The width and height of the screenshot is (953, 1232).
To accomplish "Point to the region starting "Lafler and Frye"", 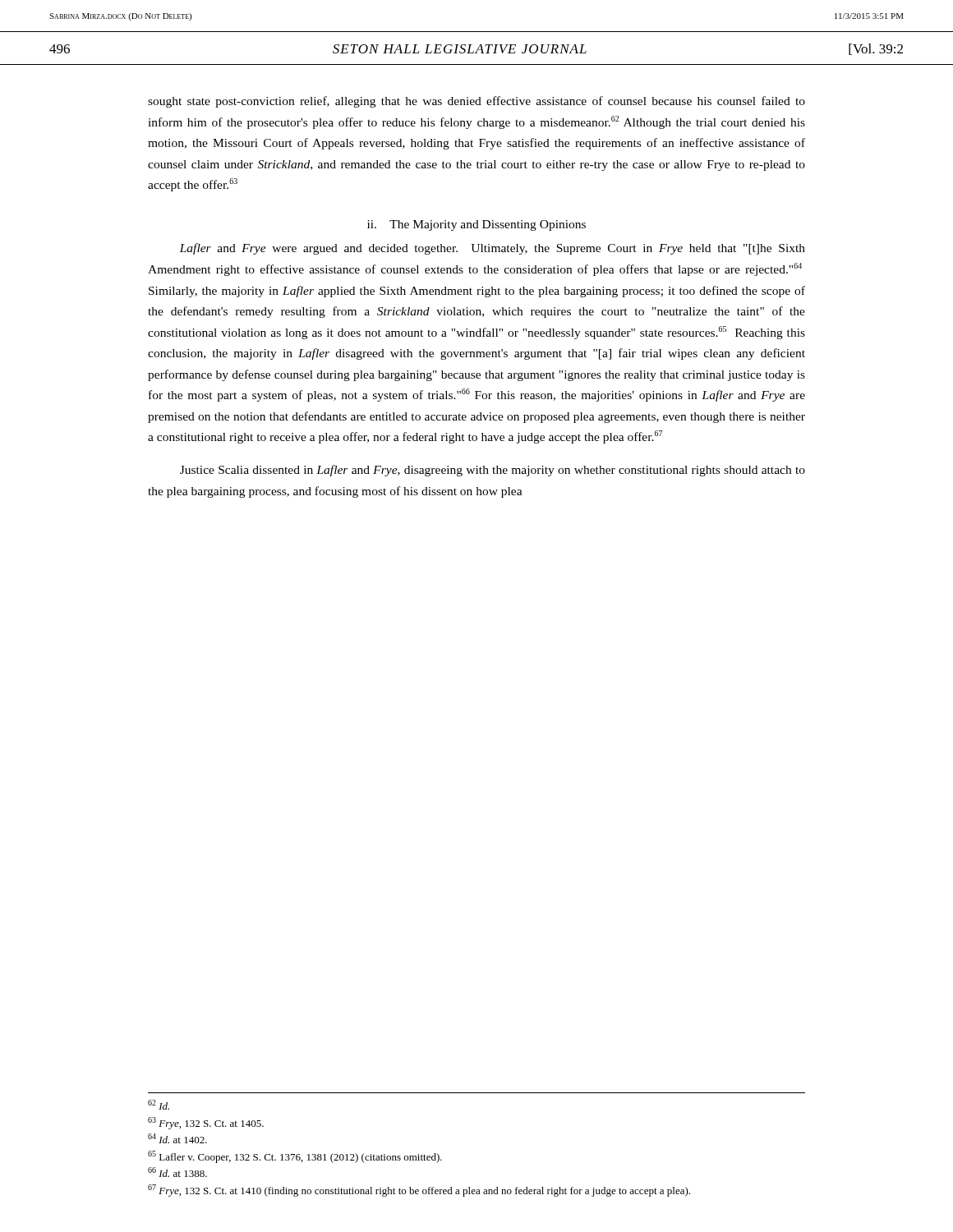I will click(476, 342).
